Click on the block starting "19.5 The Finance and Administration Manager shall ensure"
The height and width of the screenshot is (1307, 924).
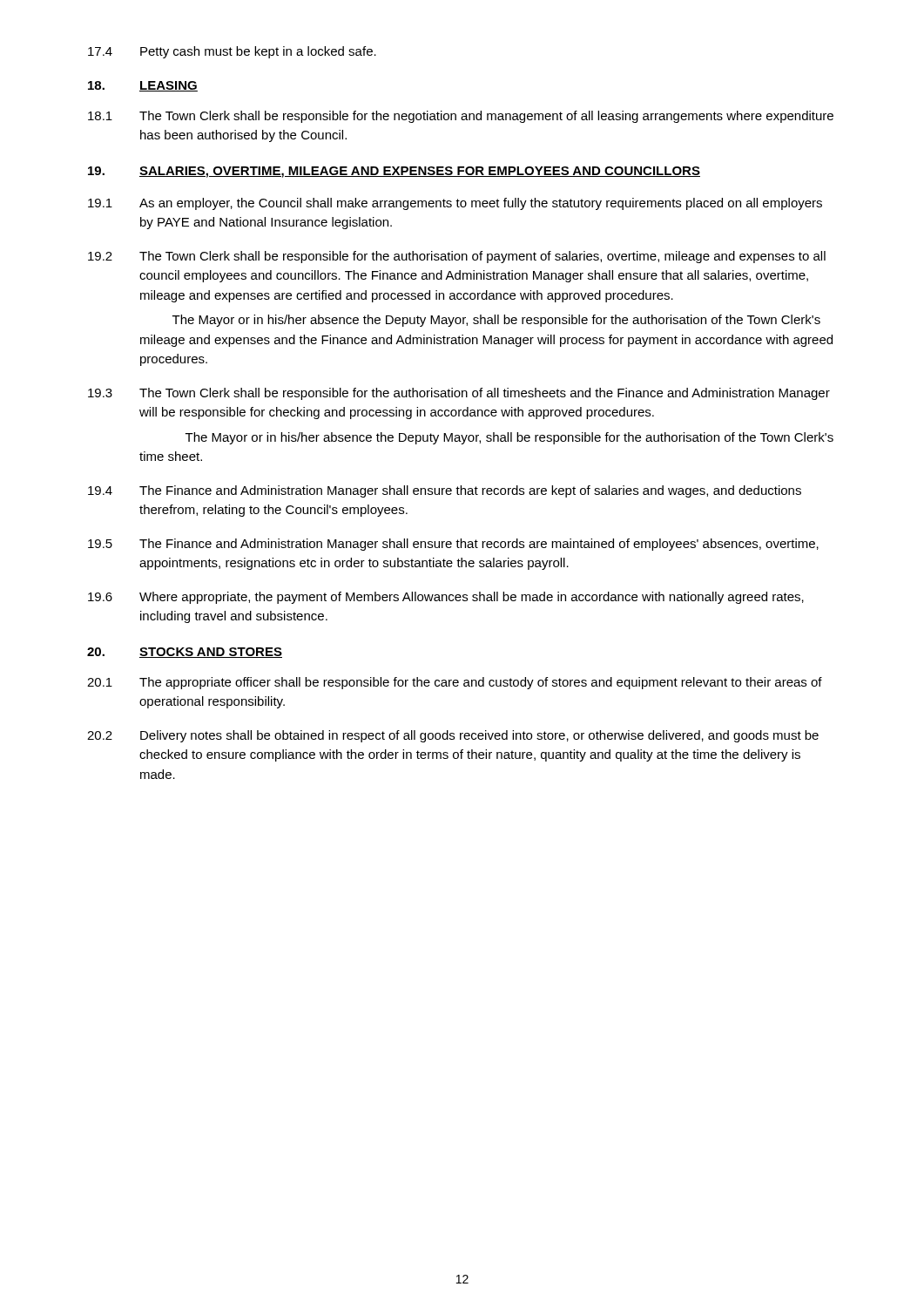point(462,553)
